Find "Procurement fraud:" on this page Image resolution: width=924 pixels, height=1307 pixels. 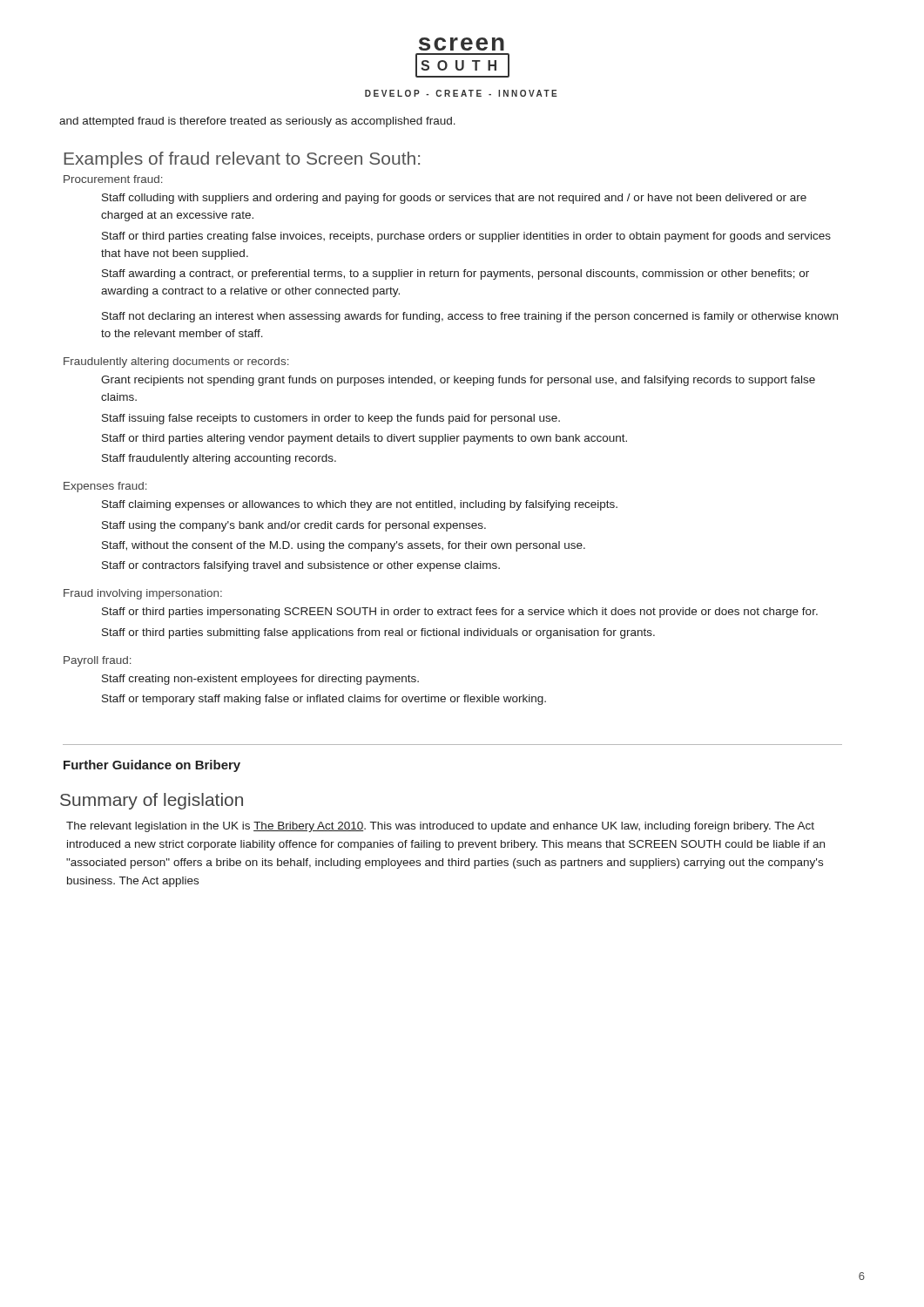tap(113, 179)
